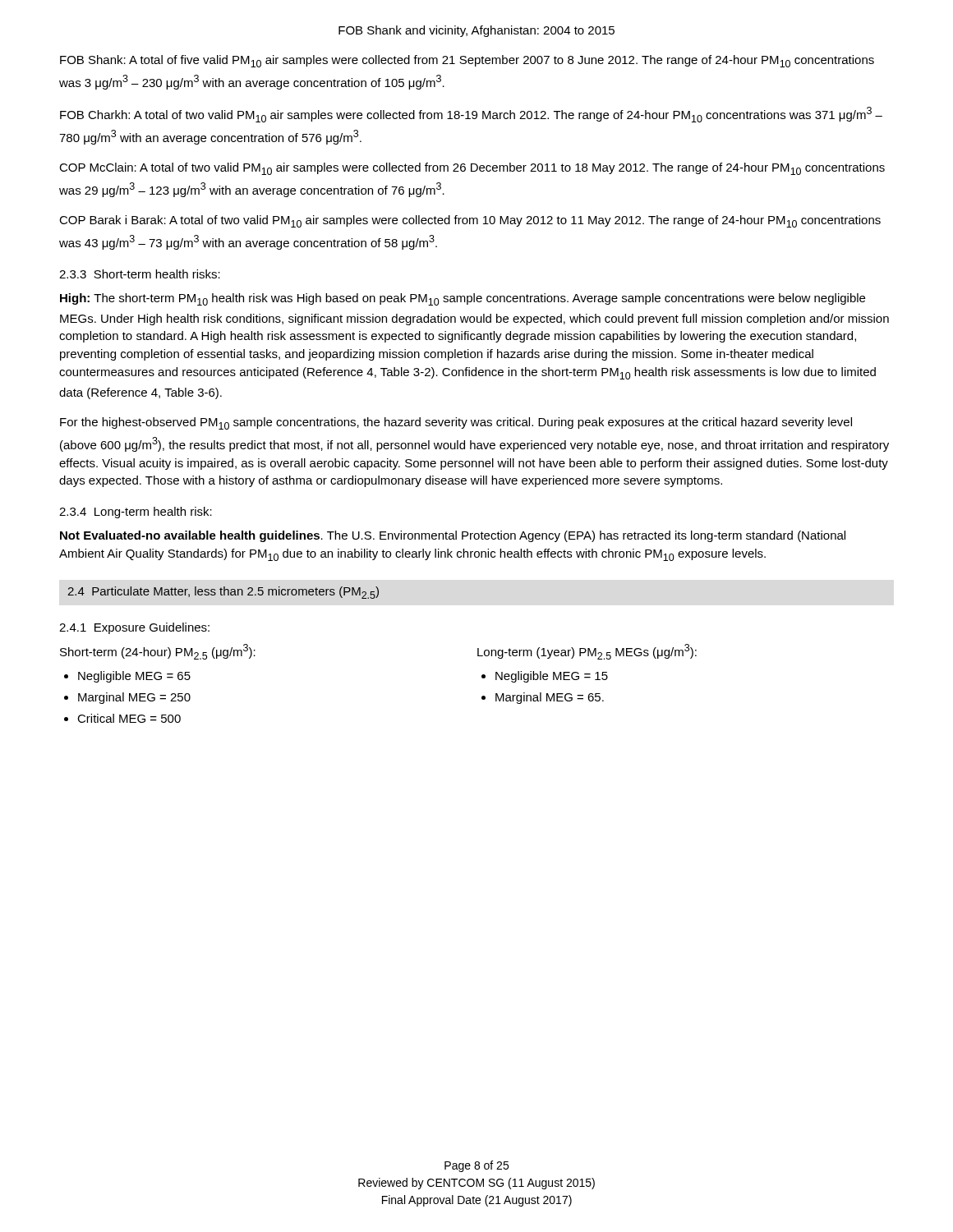Screen dimensions: 1232x953
Task: Click on the region starting "Short-term (24-hour) PM2.5 (μg/m3):"
Action: [x=158, y=652]
